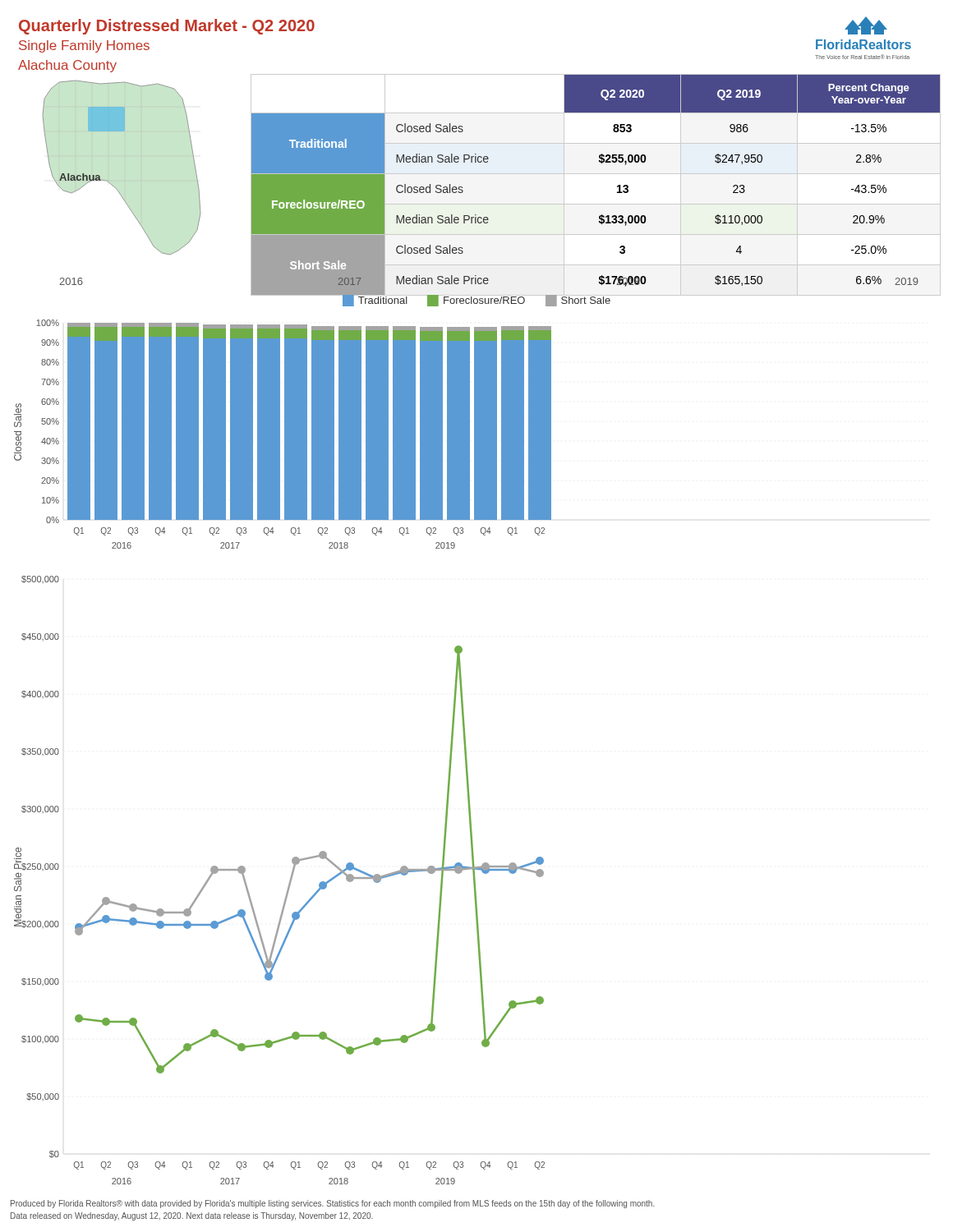The width and height of the screenshot is (953, 1232).
Task: Find the map
Action: pos(129,168)
